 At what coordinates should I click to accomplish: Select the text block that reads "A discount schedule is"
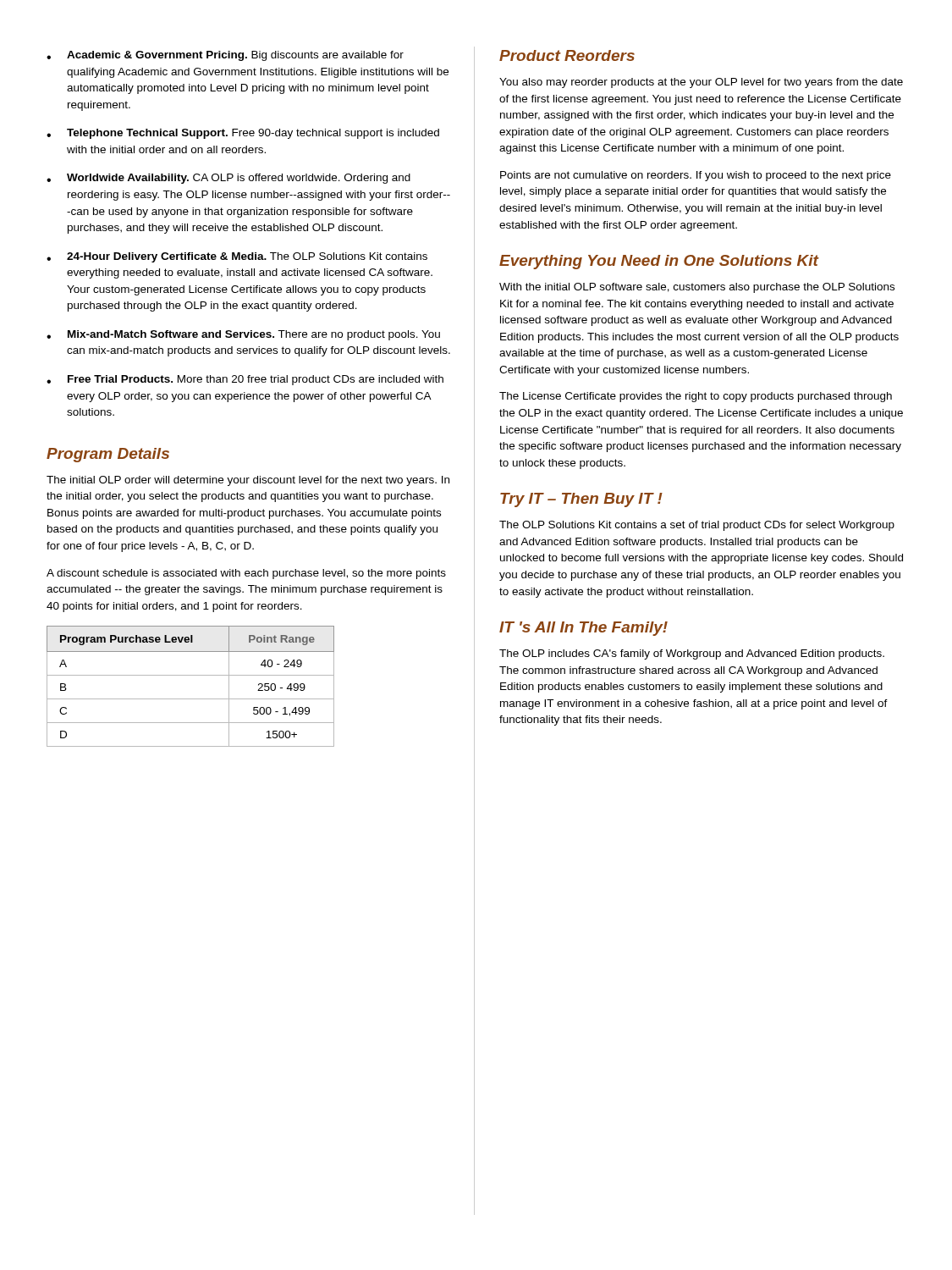click(246, 589)
